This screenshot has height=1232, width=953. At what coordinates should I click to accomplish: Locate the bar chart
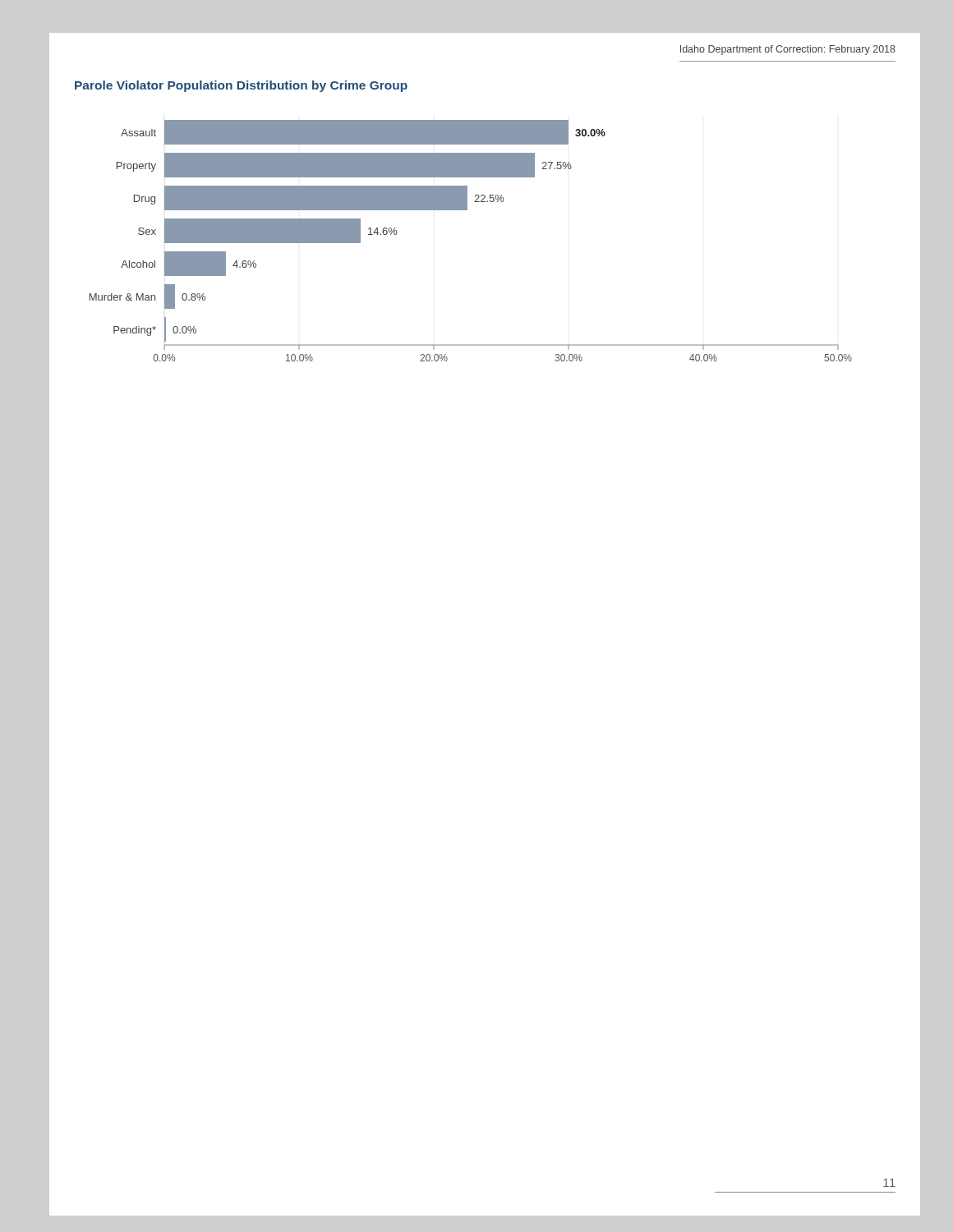[x=468, y=246]
